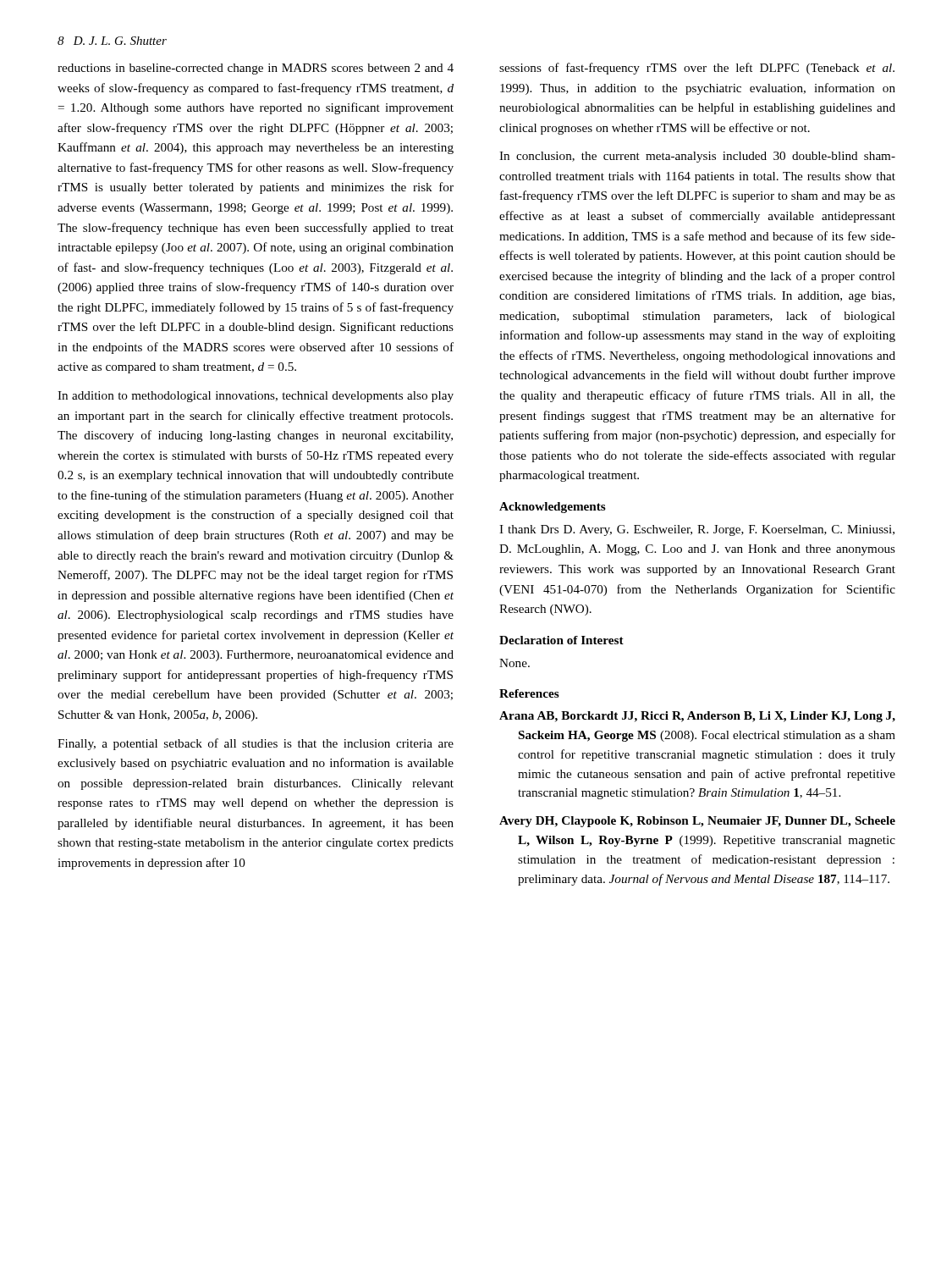Point to the region starting "In addition to methodological"
The image size is (952, 1270).
point(256,555)
